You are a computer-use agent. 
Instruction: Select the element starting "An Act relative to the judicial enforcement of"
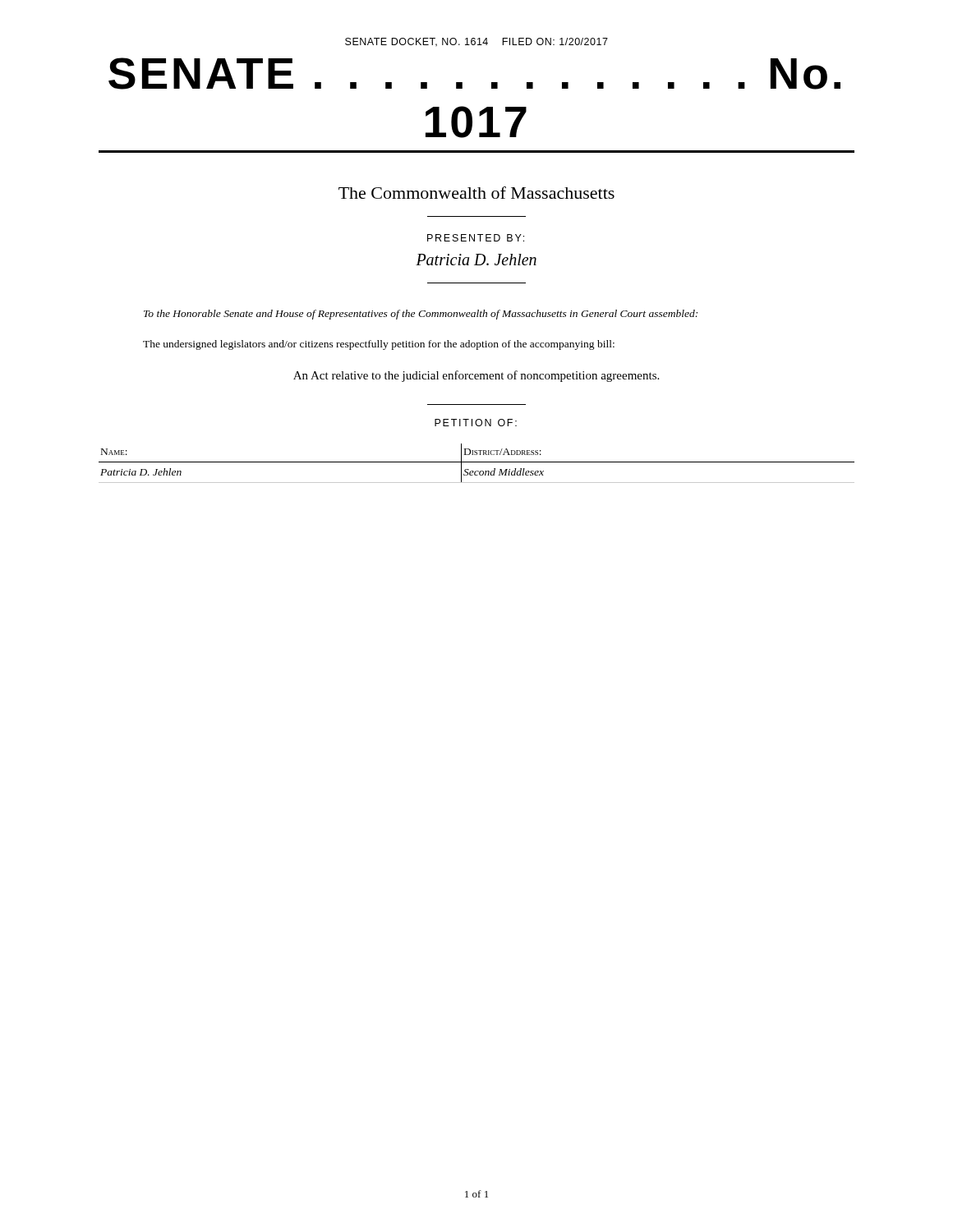pyautogui.click(x=476, y=375)
